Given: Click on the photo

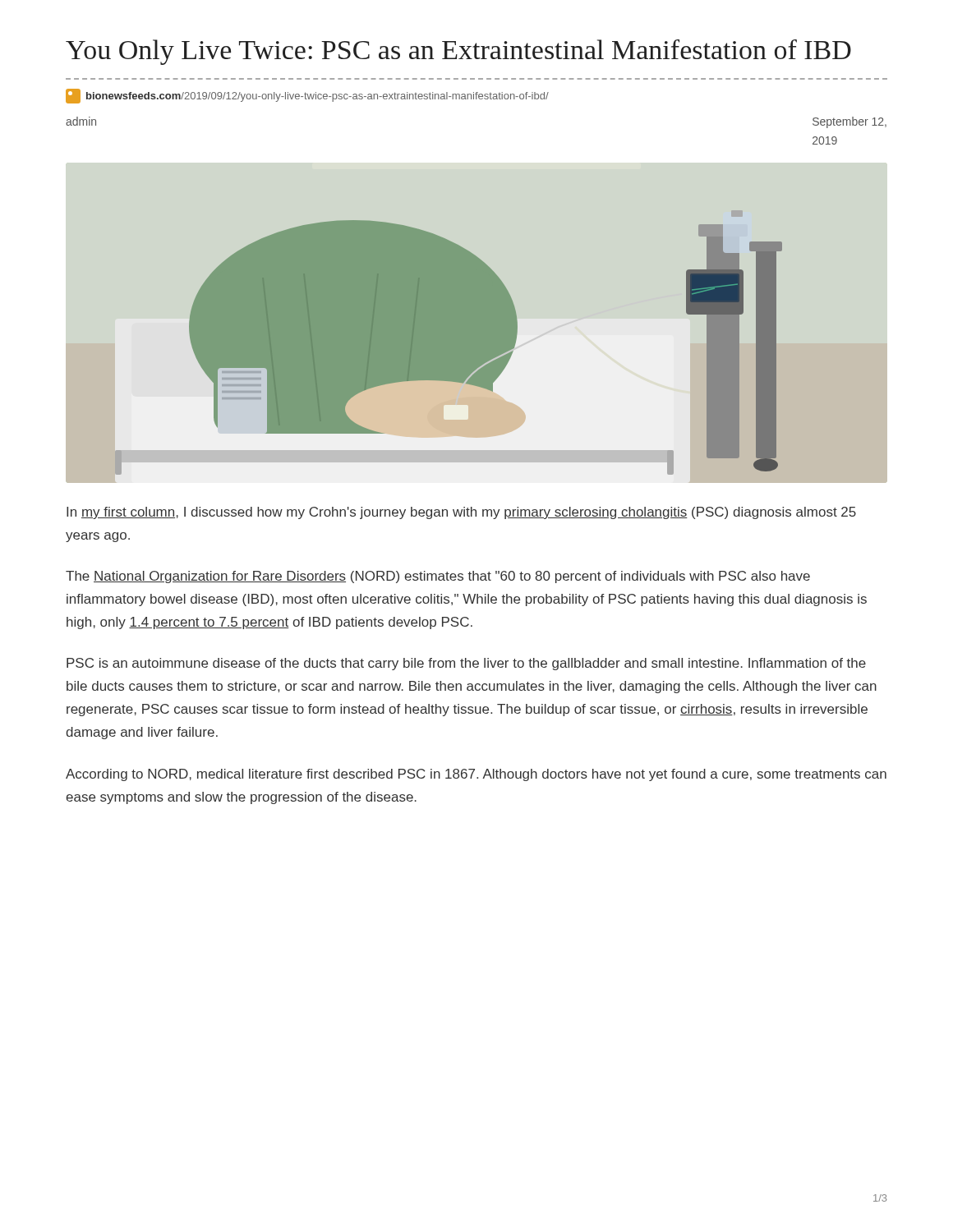Looking at the screenshot, I should tap(476, 323).
